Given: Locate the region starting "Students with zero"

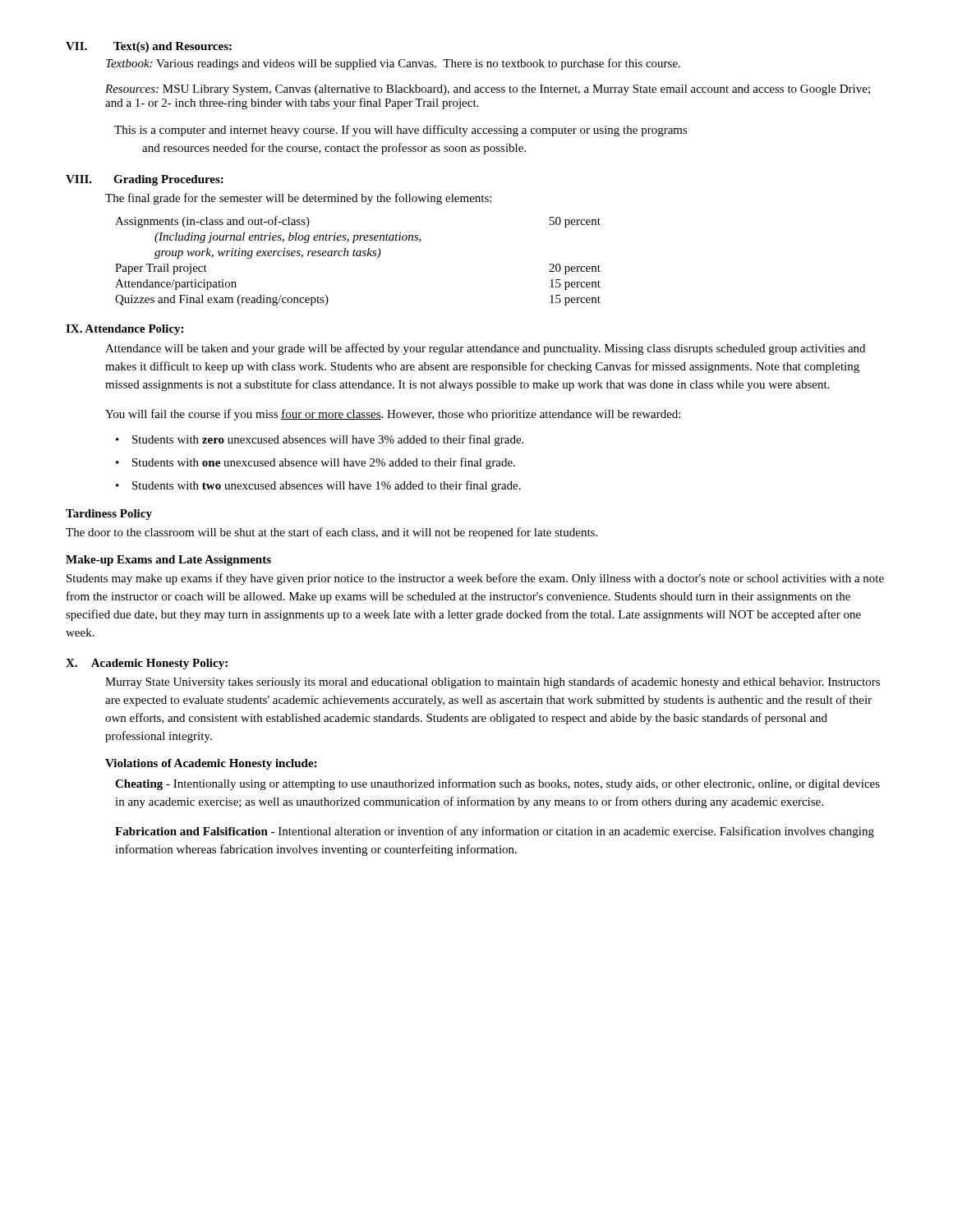Looking at the screenshot, I should pos(328,440).
